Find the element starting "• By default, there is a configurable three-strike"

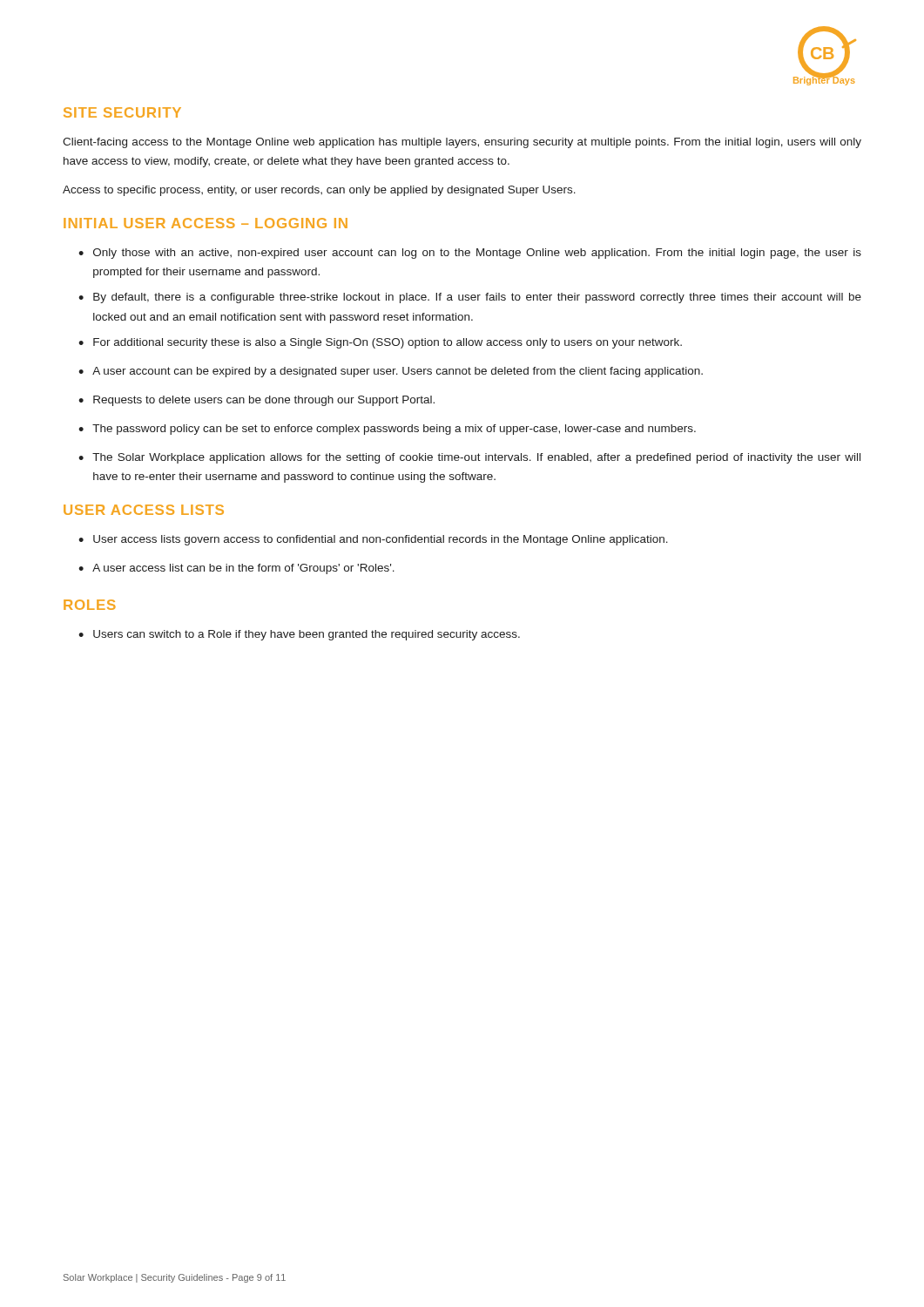pyautogui.click(x=470, y=307)
